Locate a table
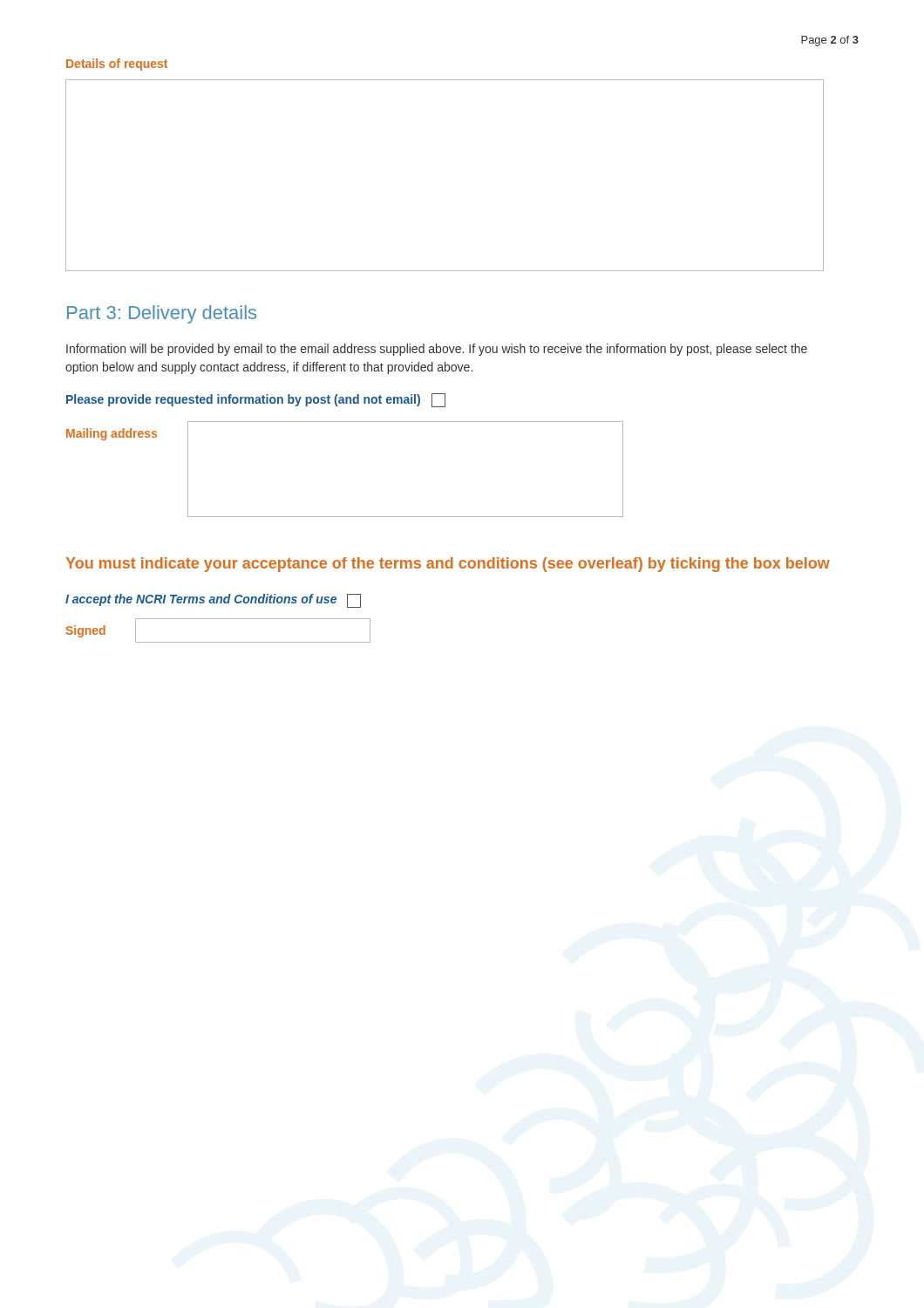The height and width of the screenshot is (1308, 924). click(x=462, y=175)
